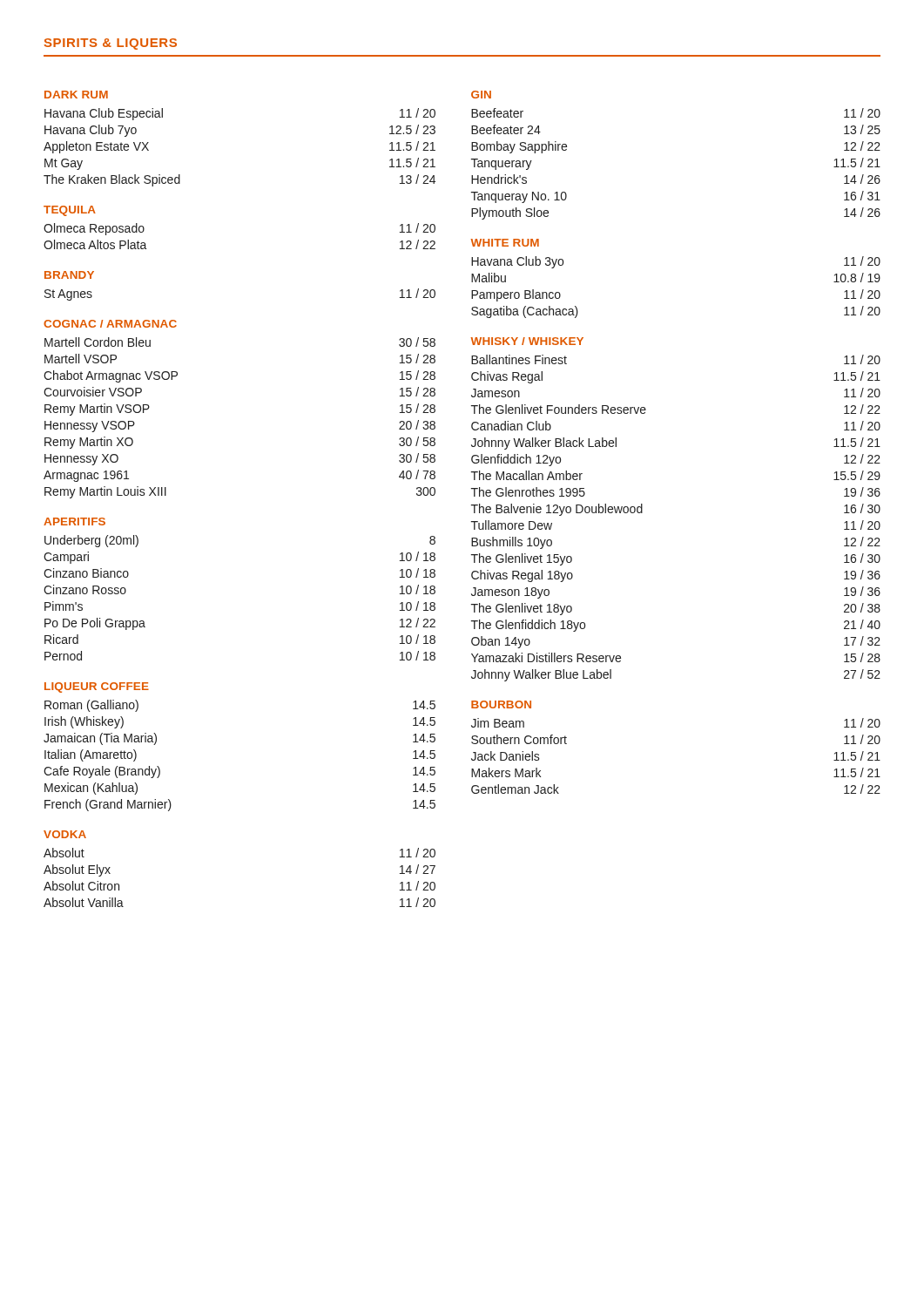
Task: Locate the element starting "The Glenlivet Founders Reserve 12 /"
Action: (x=556, y=408)
